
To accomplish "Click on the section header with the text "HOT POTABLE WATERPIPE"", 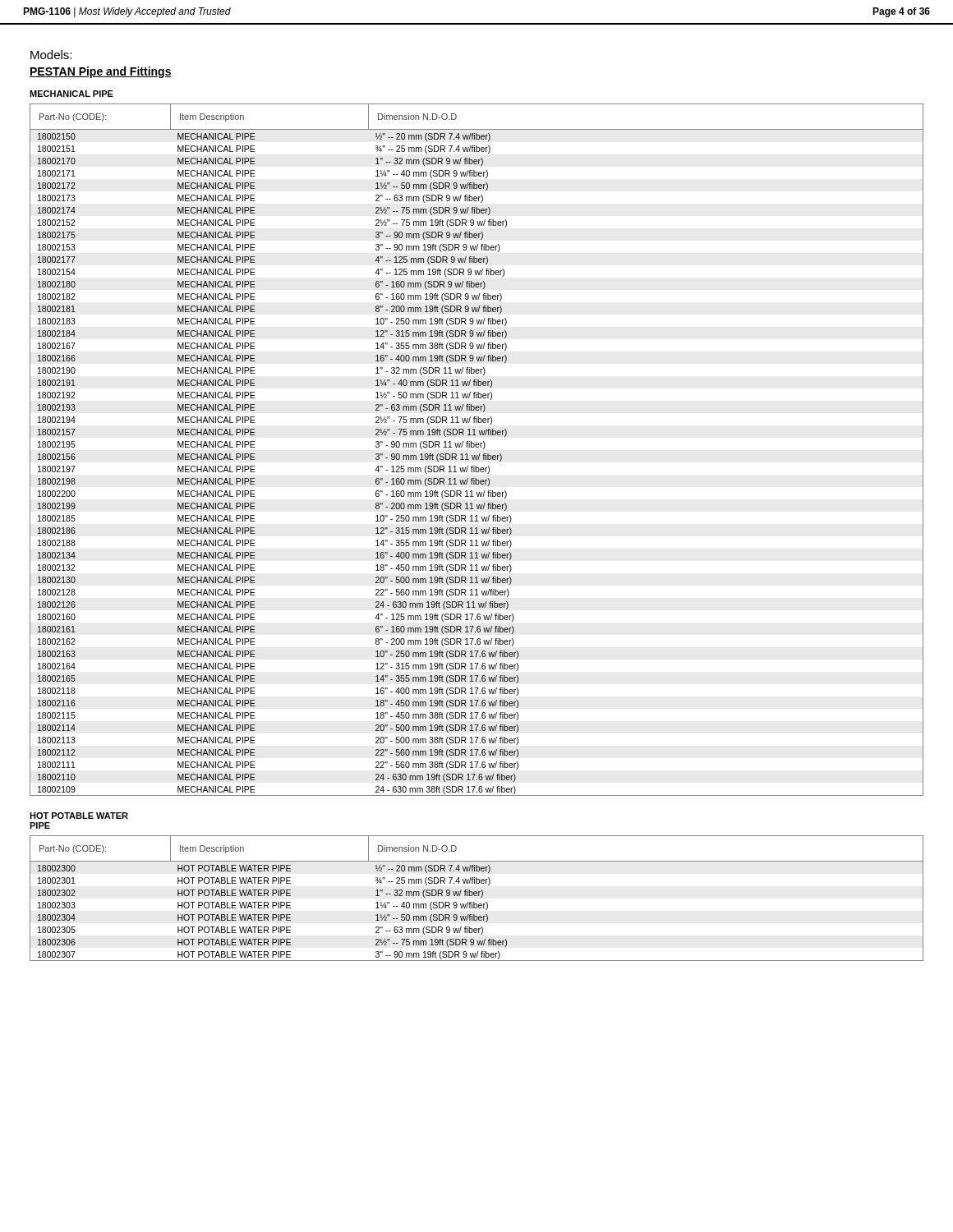I will 79,821.
